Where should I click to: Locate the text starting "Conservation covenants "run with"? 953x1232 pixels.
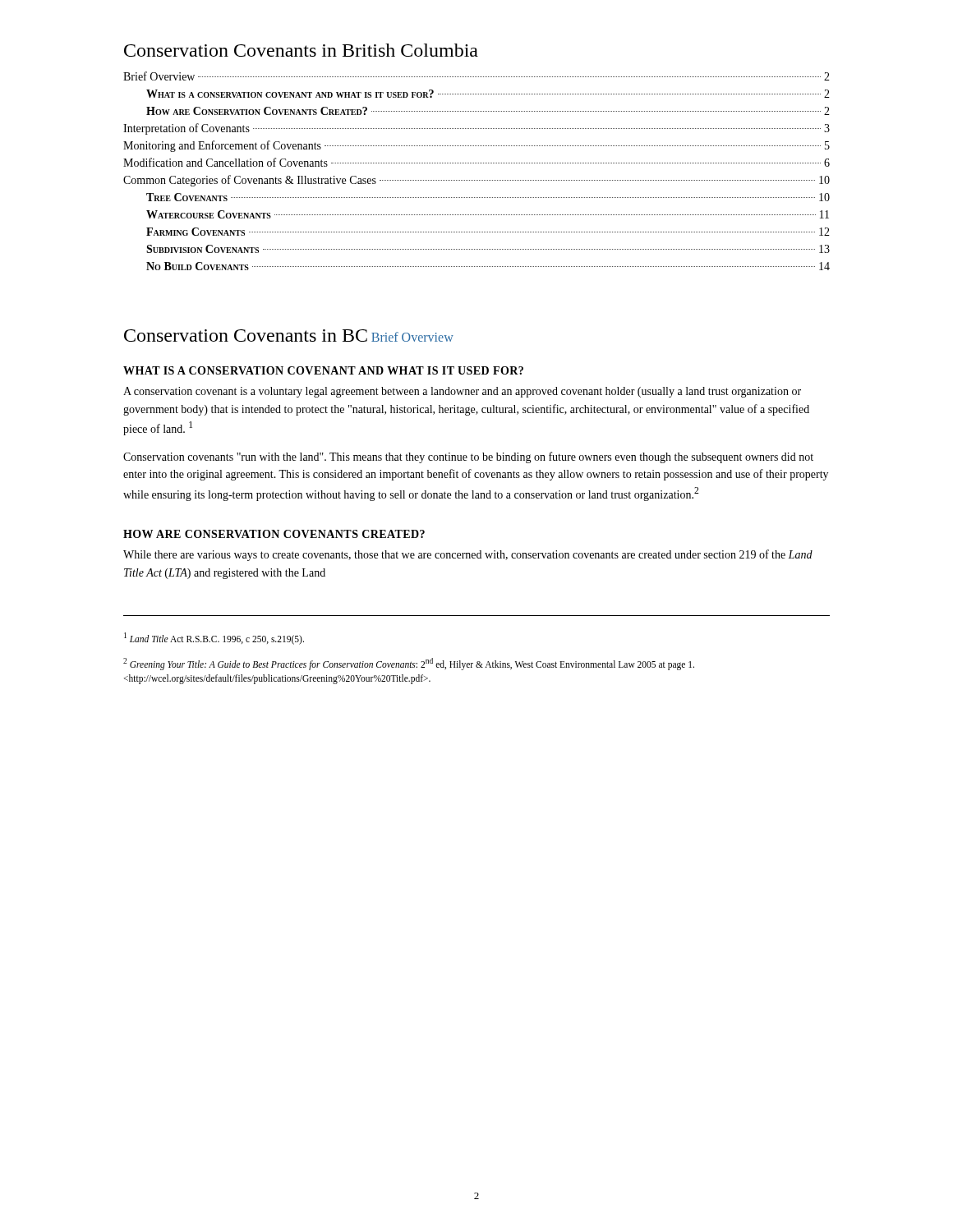pos(476,476)
